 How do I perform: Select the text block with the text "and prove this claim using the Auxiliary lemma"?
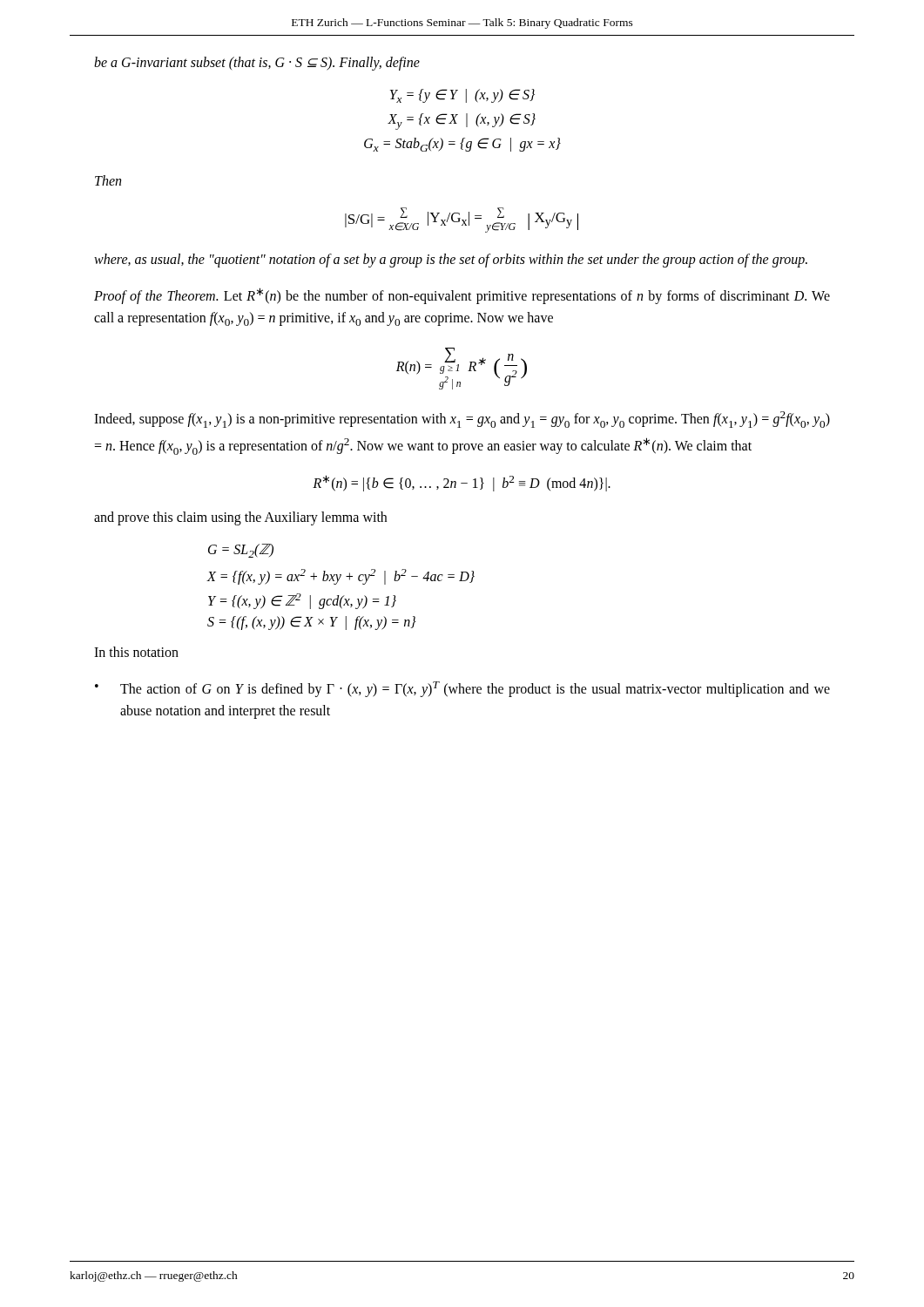(x=240, y=518)
